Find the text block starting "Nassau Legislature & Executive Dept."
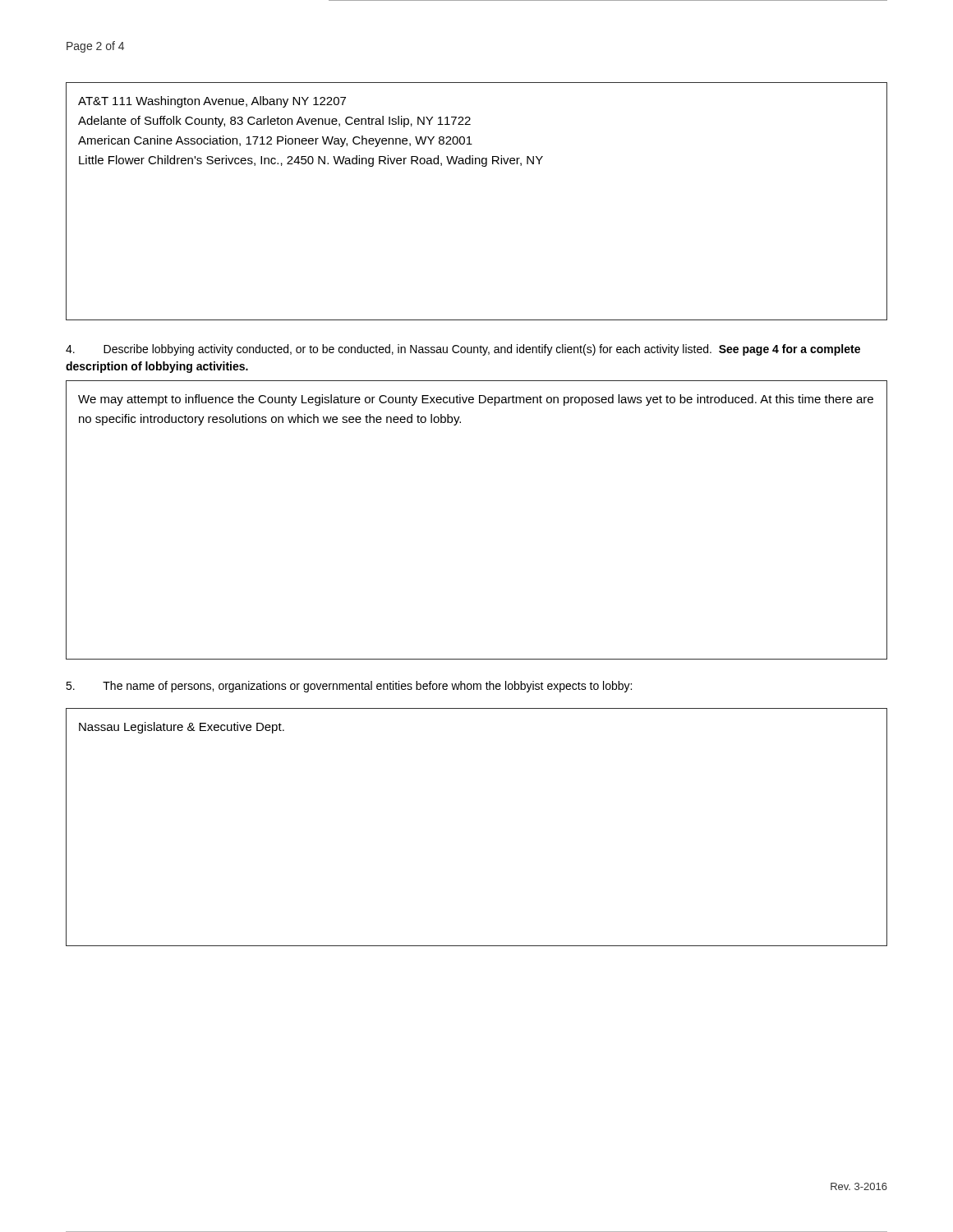Image resolution: width=953 pixels, height=1232 pixels. pos(181,726)
